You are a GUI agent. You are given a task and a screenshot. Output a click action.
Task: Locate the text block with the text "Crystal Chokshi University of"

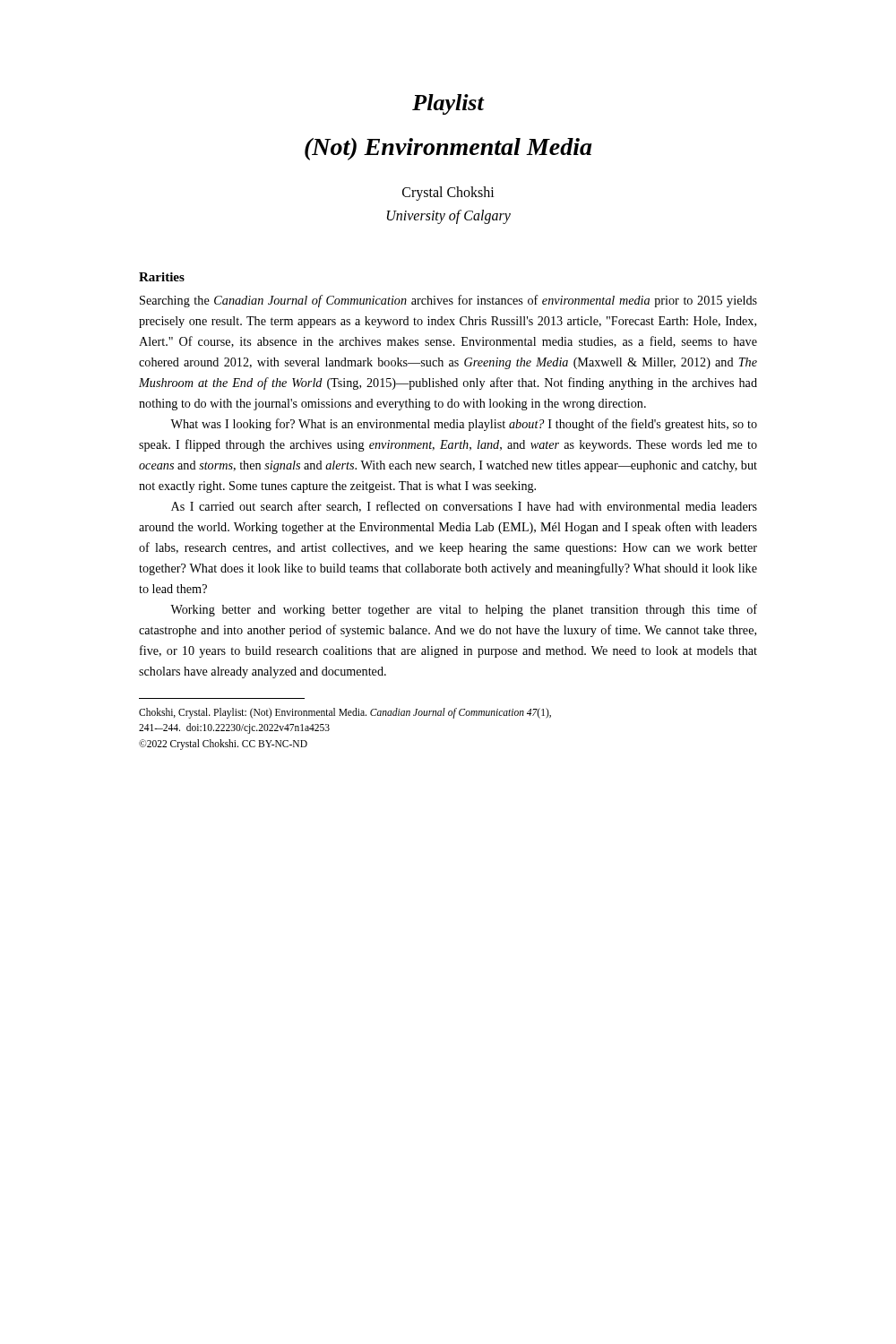pyautogui.click(x=448, y=204)
